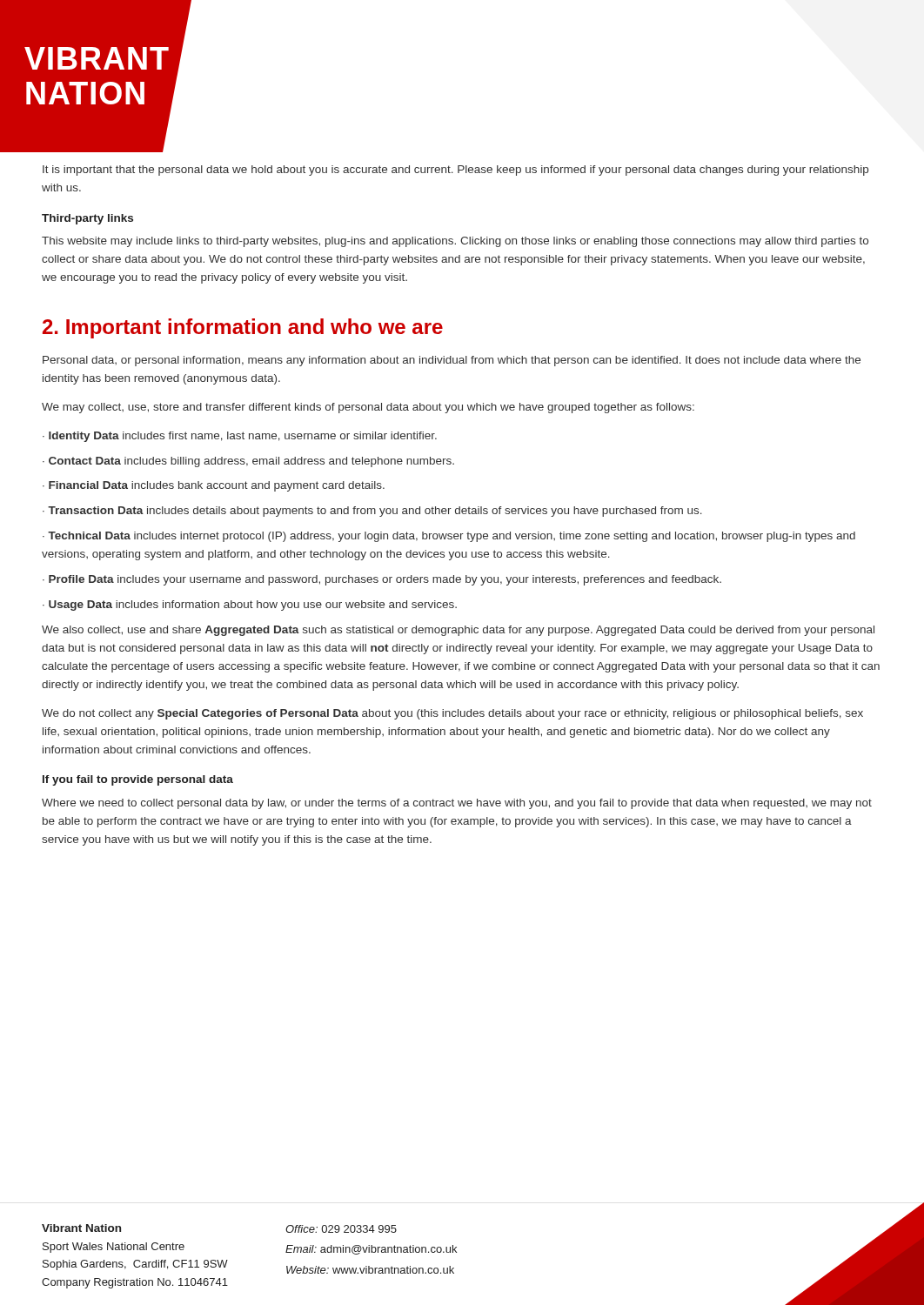Locate the block of text that opens with "· Contact Data includes"
Screen dimensions: 1305x924
coord(248,460)
